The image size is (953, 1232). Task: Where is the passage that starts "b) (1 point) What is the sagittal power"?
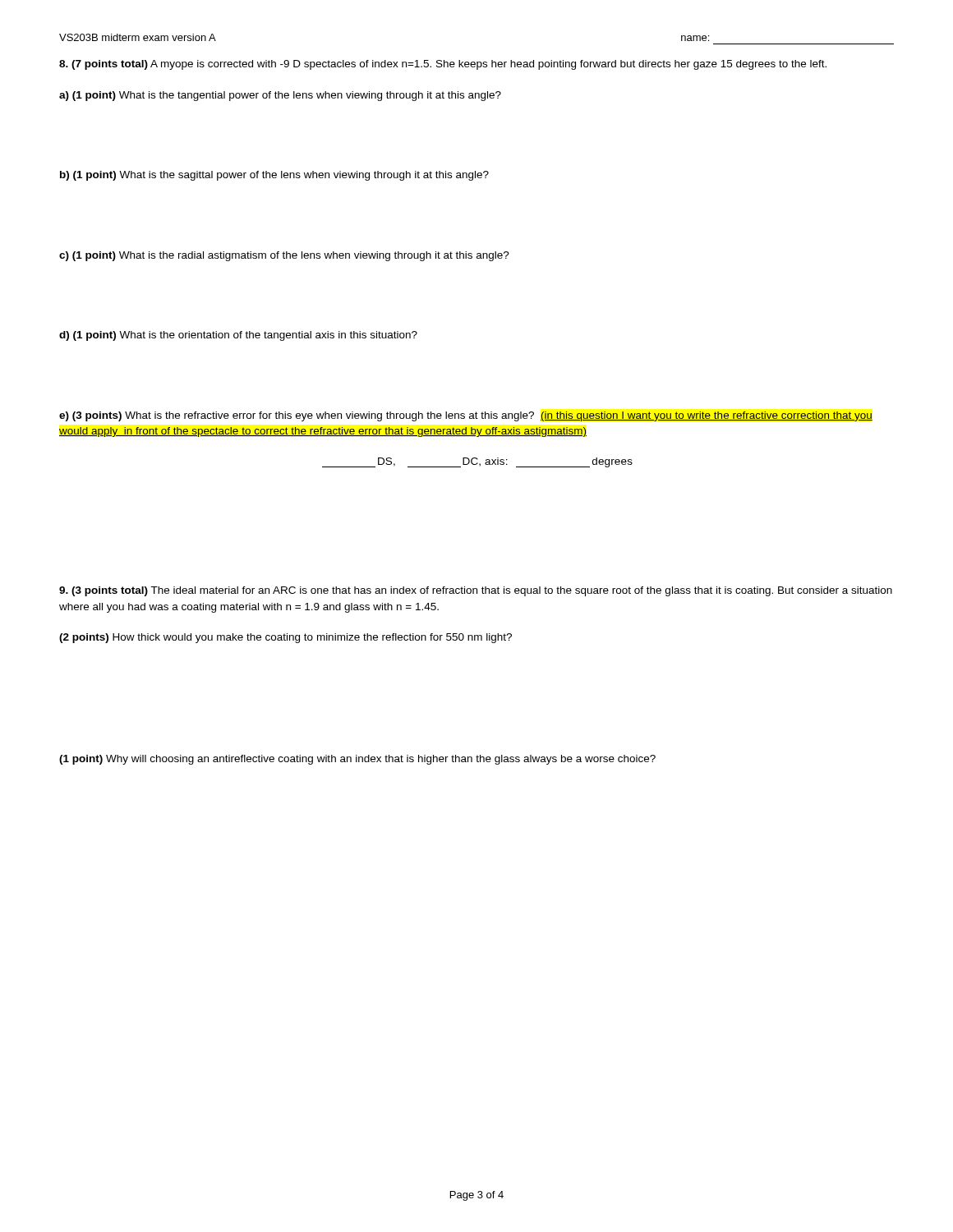pos(476,175)
